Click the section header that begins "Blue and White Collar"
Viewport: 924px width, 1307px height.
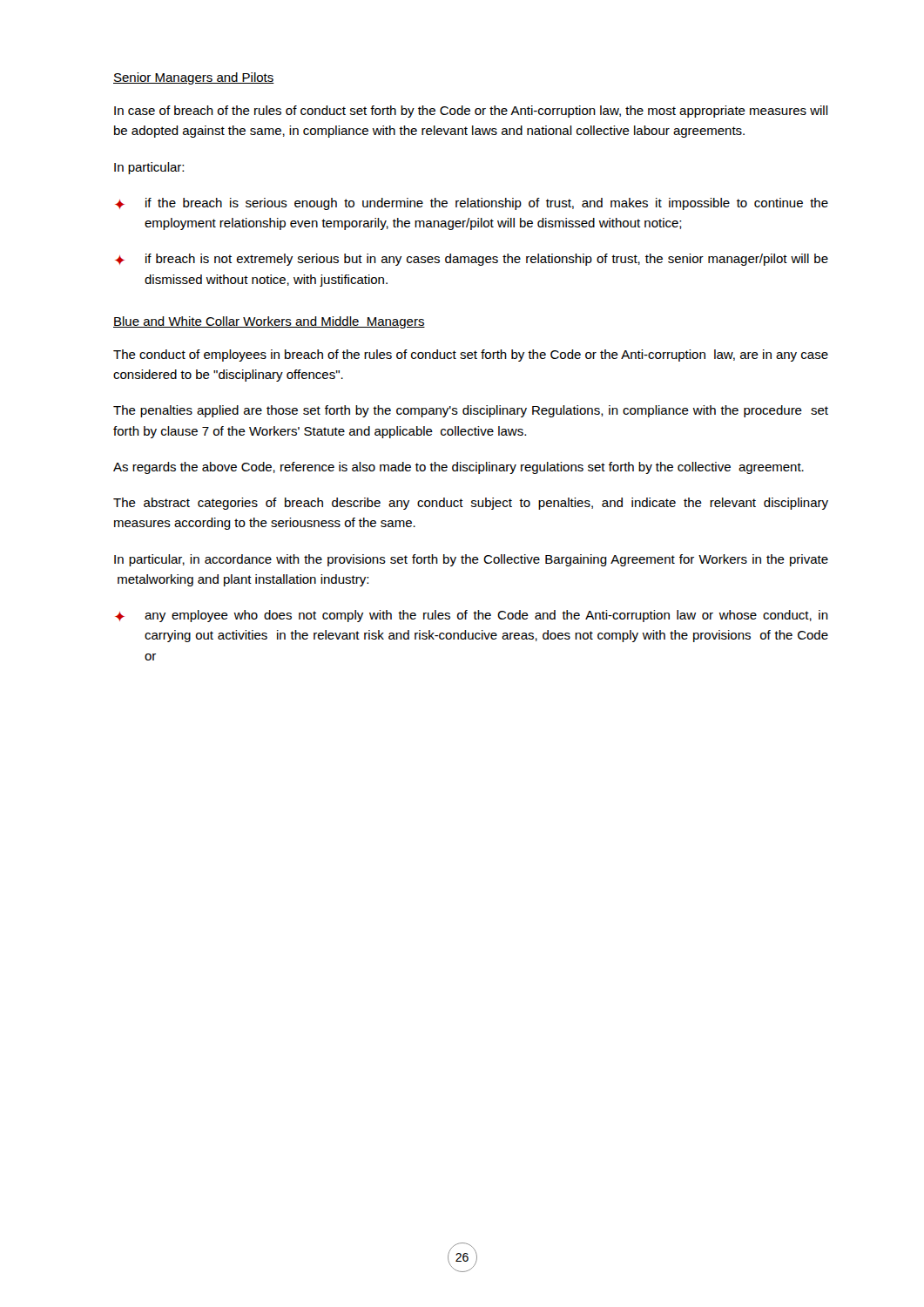269,321
